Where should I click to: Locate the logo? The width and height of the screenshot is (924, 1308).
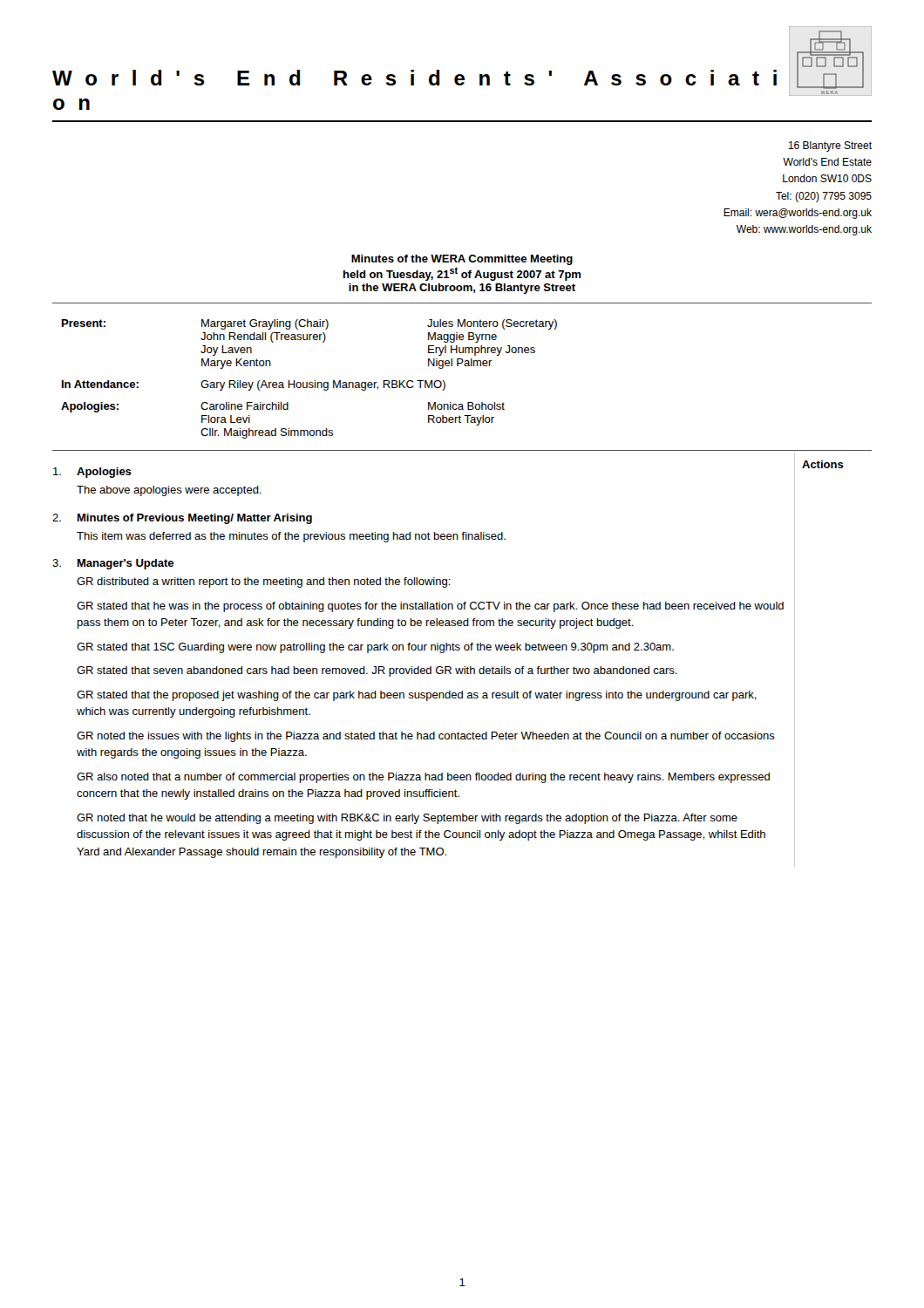[x=830, y=61]
